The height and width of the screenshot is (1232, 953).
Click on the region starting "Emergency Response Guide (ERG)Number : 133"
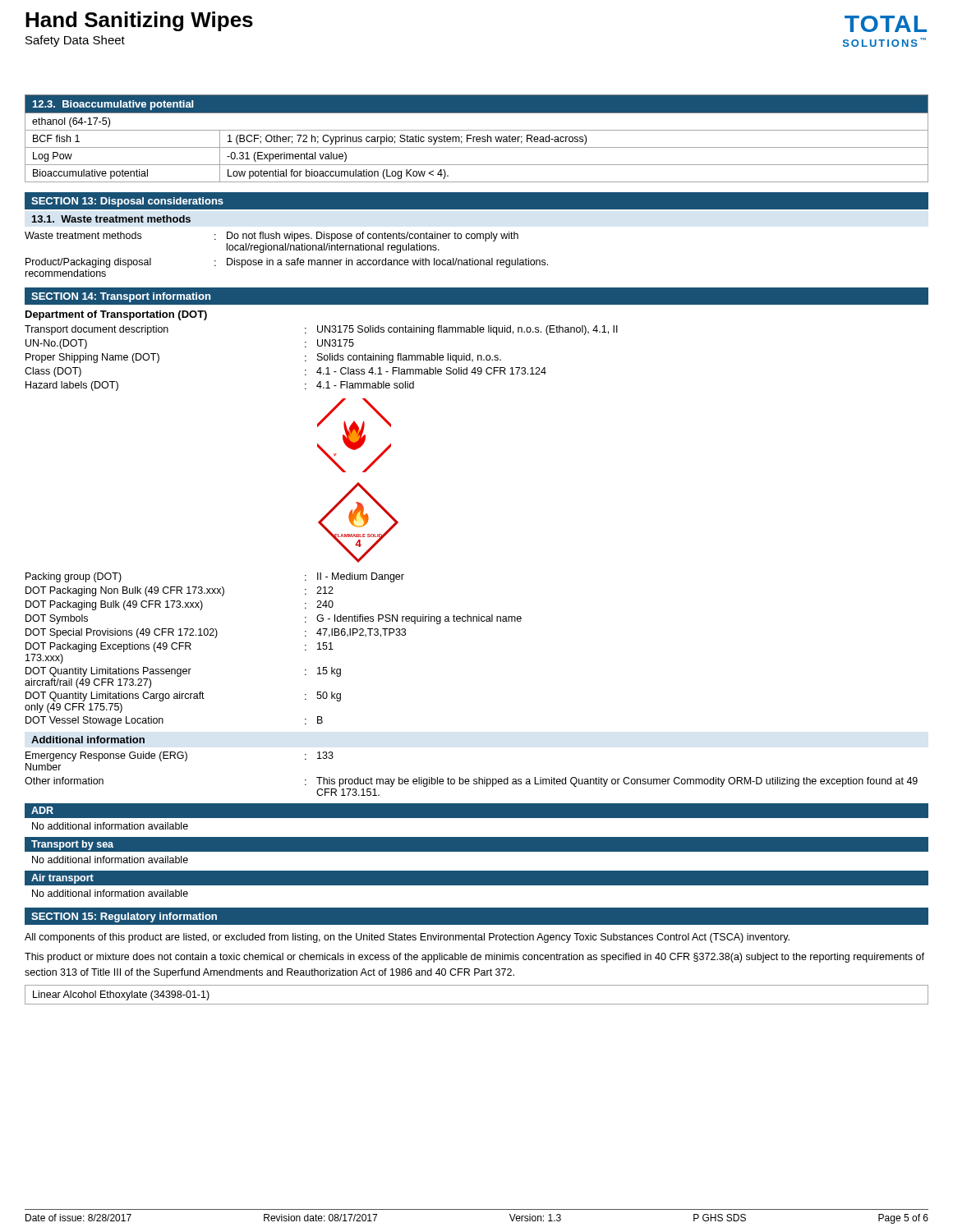coord(180,756)
